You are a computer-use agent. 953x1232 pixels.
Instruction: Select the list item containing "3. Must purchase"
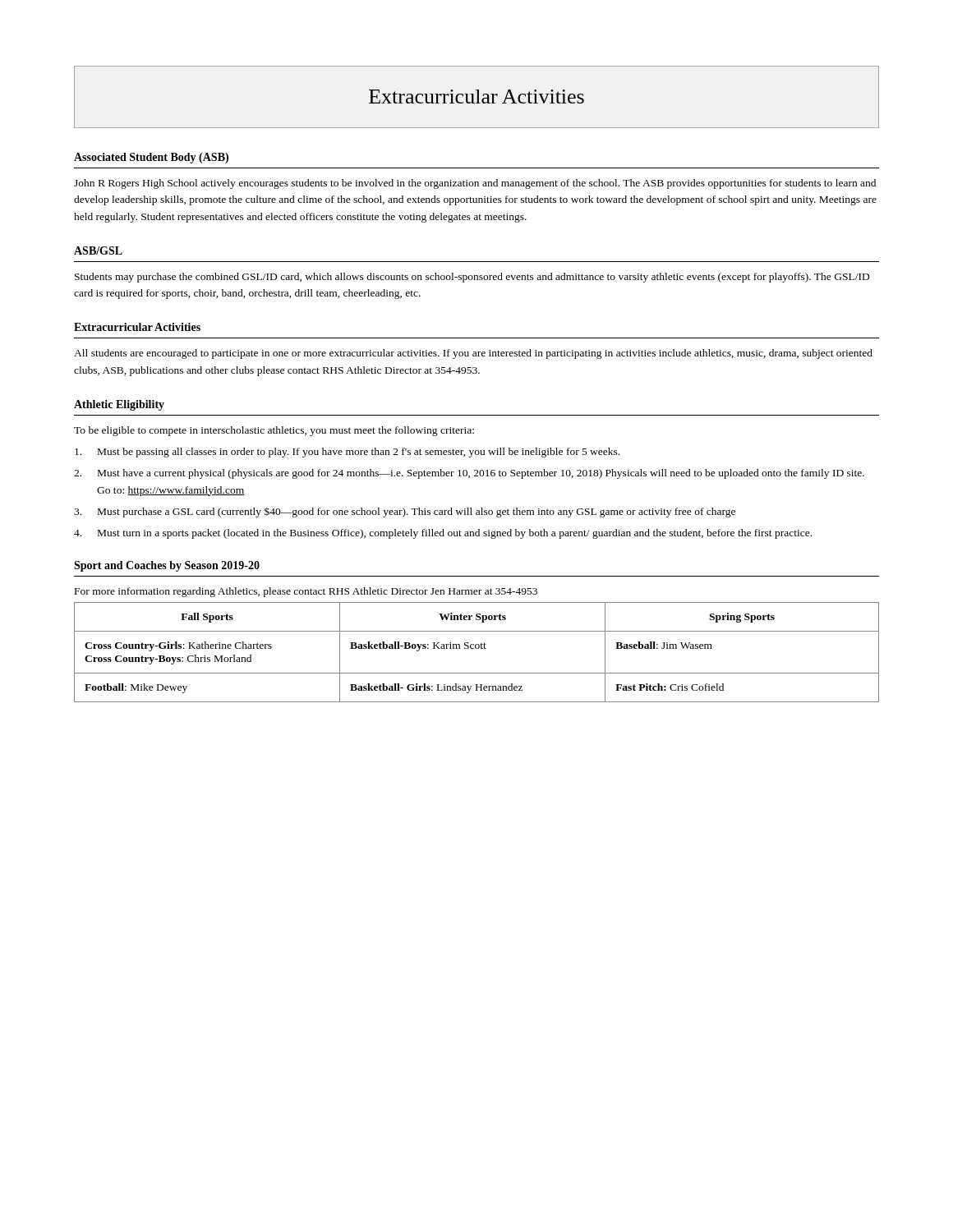[x=476, y=512]
